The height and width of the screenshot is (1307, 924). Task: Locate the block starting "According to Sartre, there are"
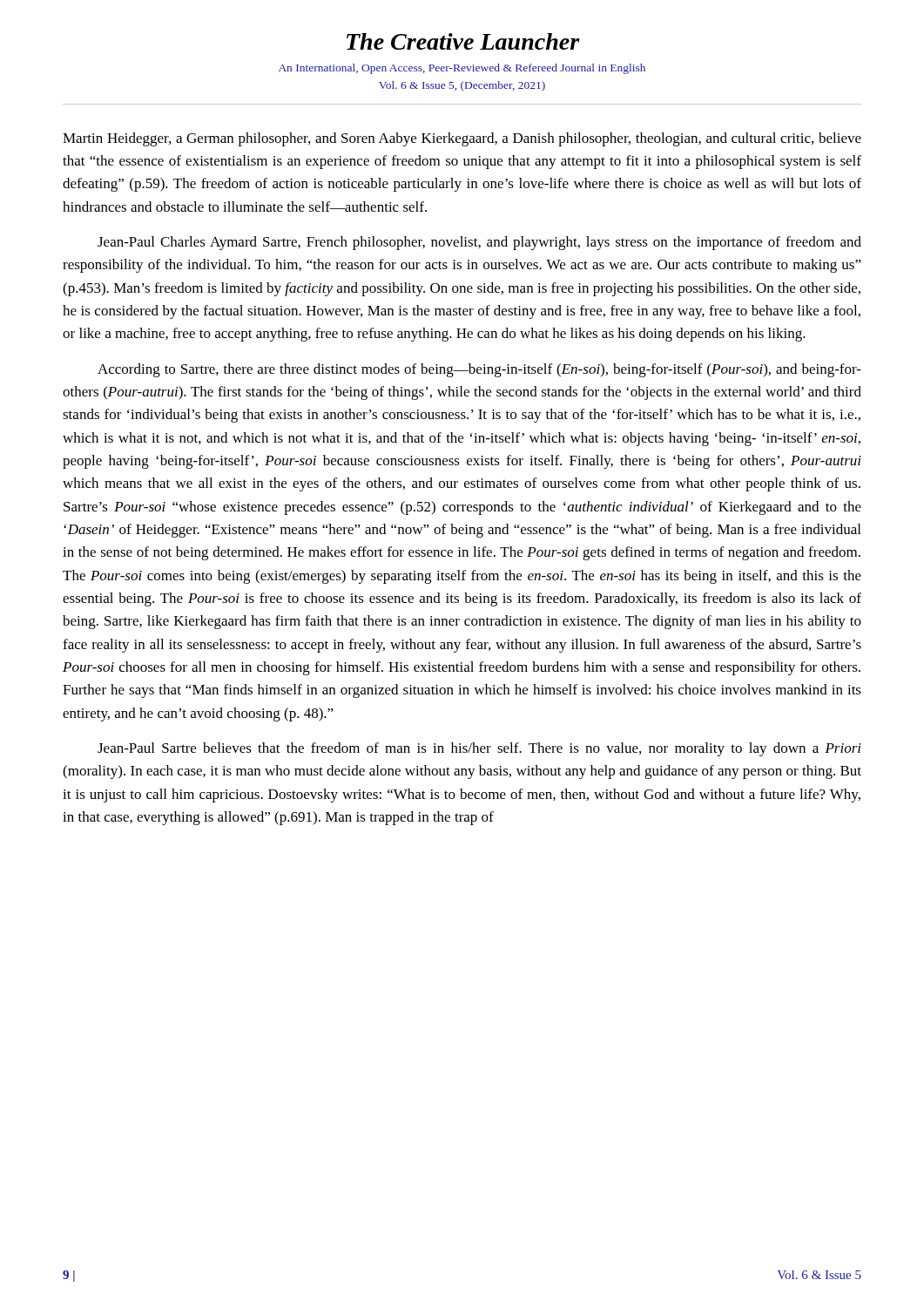pos(462,541)
